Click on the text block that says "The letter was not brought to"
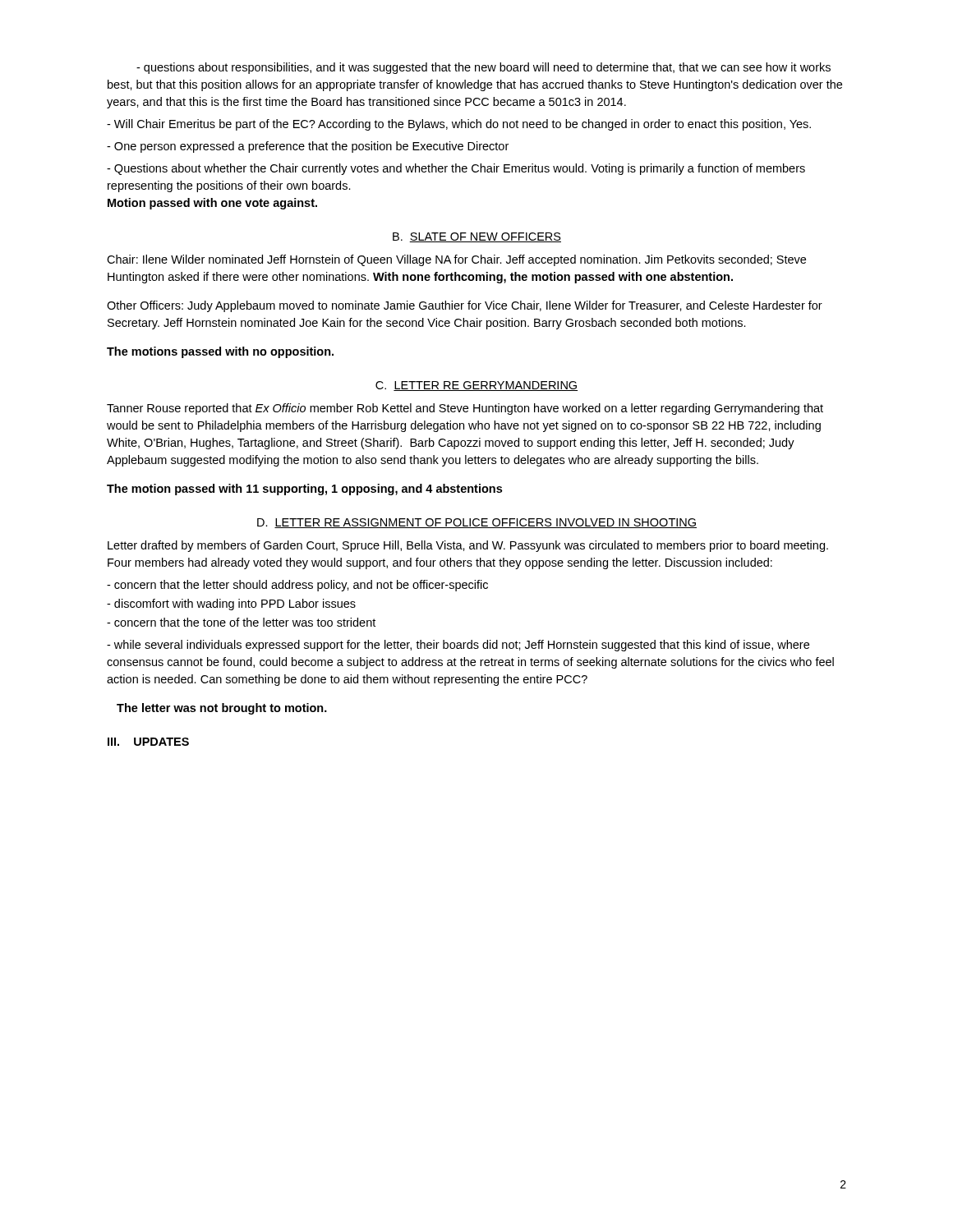The image size is (953, 1232). tap(222, 709)
